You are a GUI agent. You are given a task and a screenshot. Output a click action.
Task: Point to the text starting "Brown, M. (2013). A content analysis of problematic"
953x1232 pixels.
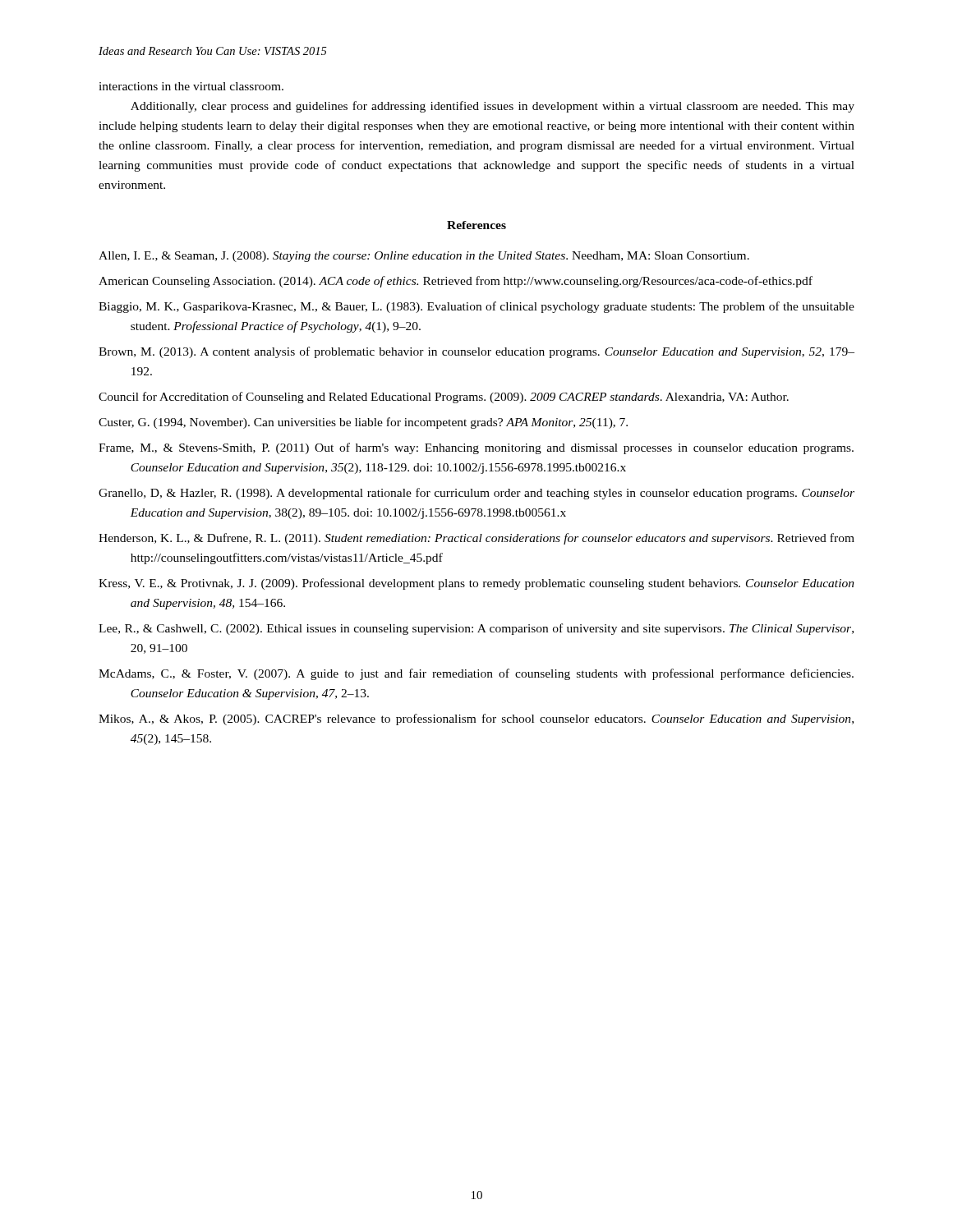(x=476, y=361)
